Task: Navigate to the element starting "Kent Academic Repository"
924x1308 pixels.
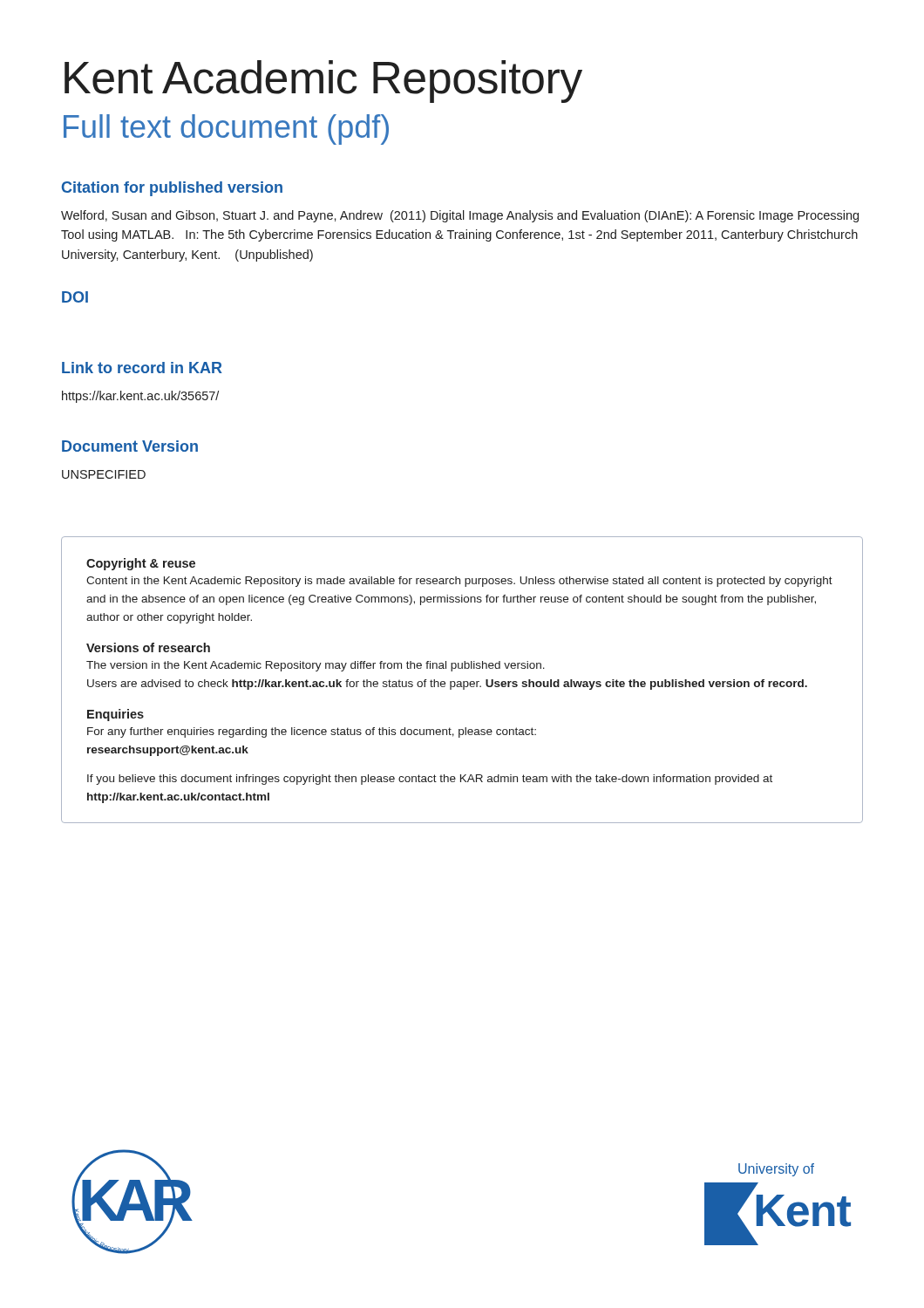Action: click(322, 78)
